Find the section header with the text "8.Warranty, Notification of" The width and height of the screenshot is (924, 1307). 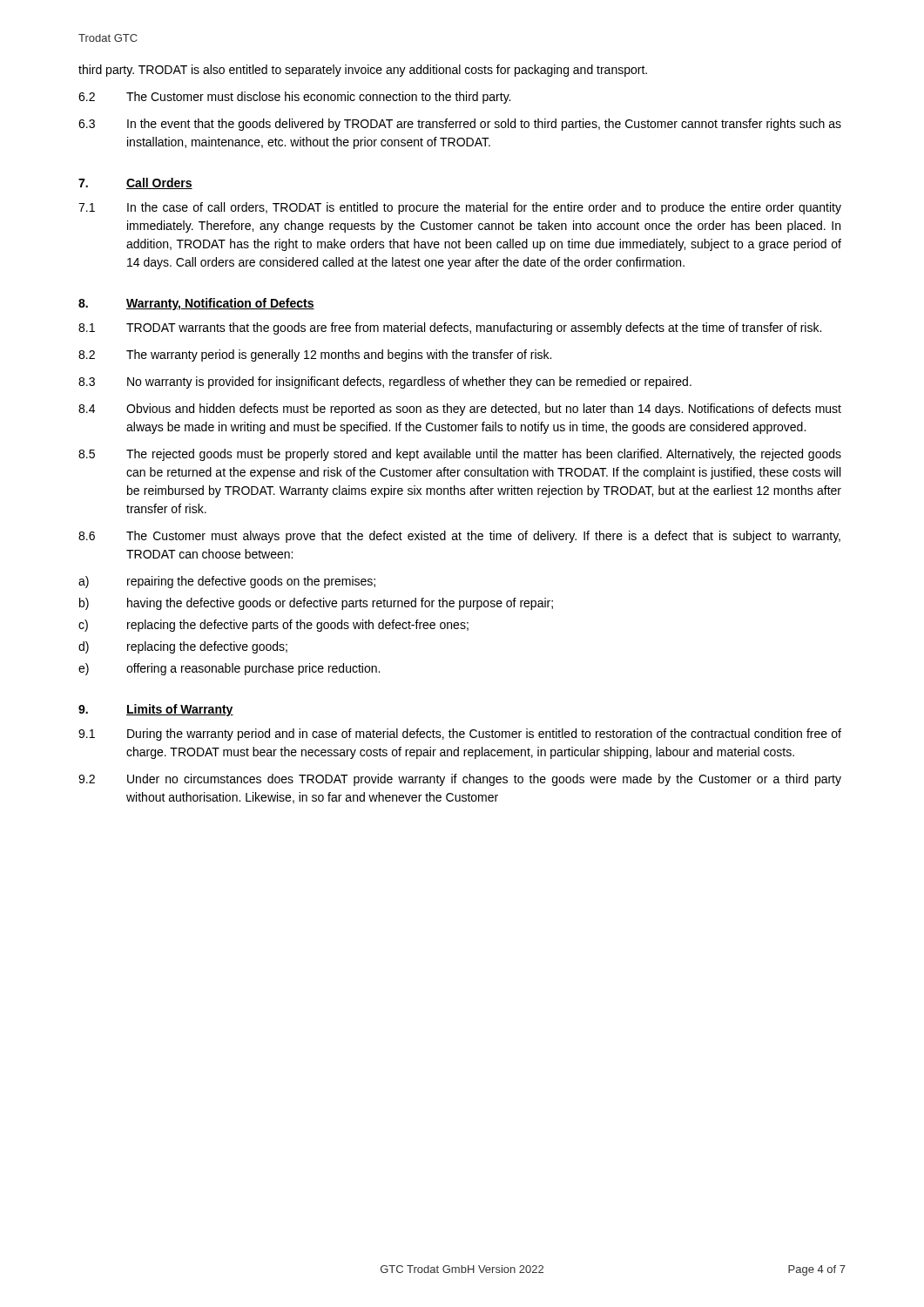coord(196,303)
